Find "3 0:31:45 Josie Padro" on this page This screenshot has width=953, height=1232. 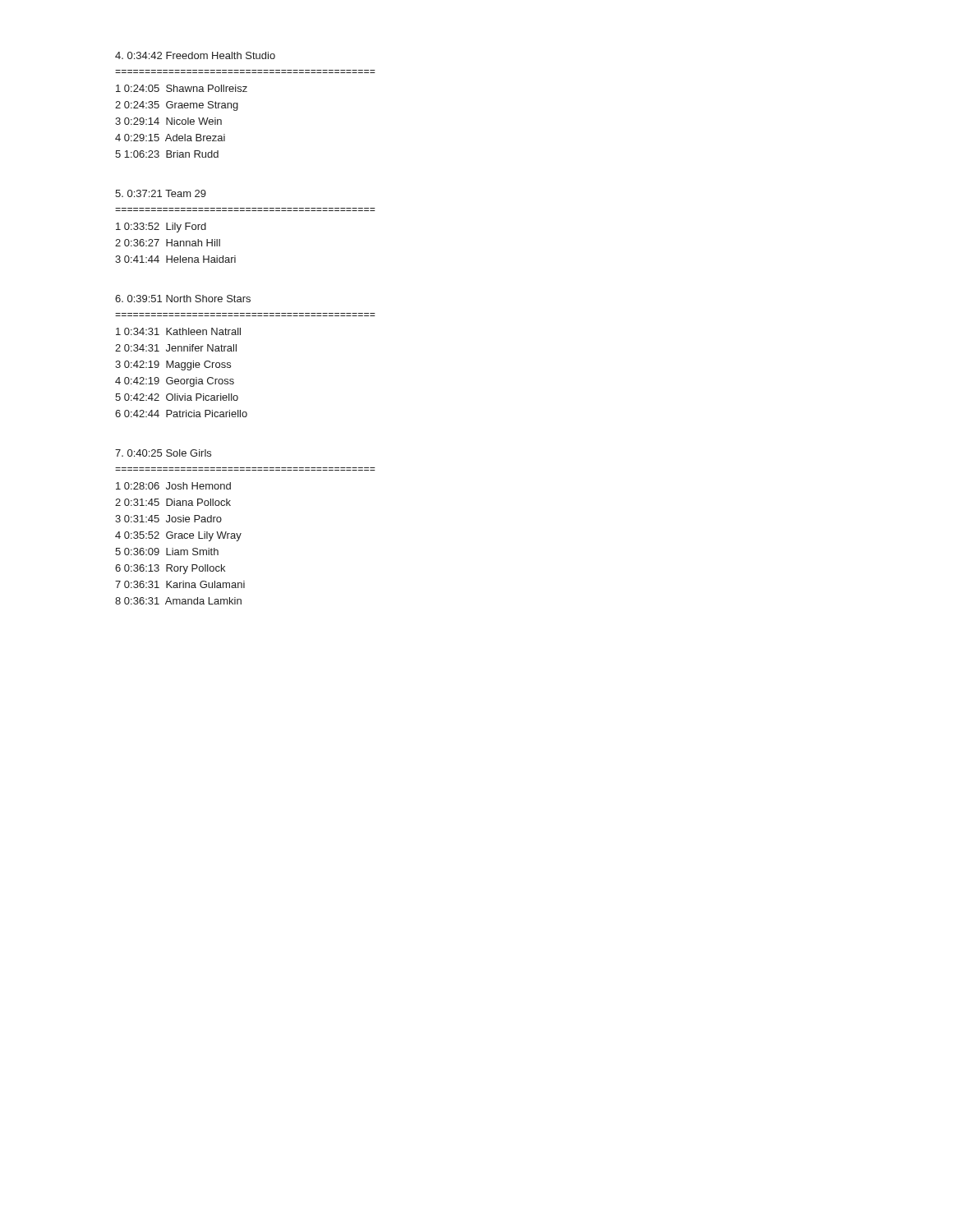pos(168,519)
